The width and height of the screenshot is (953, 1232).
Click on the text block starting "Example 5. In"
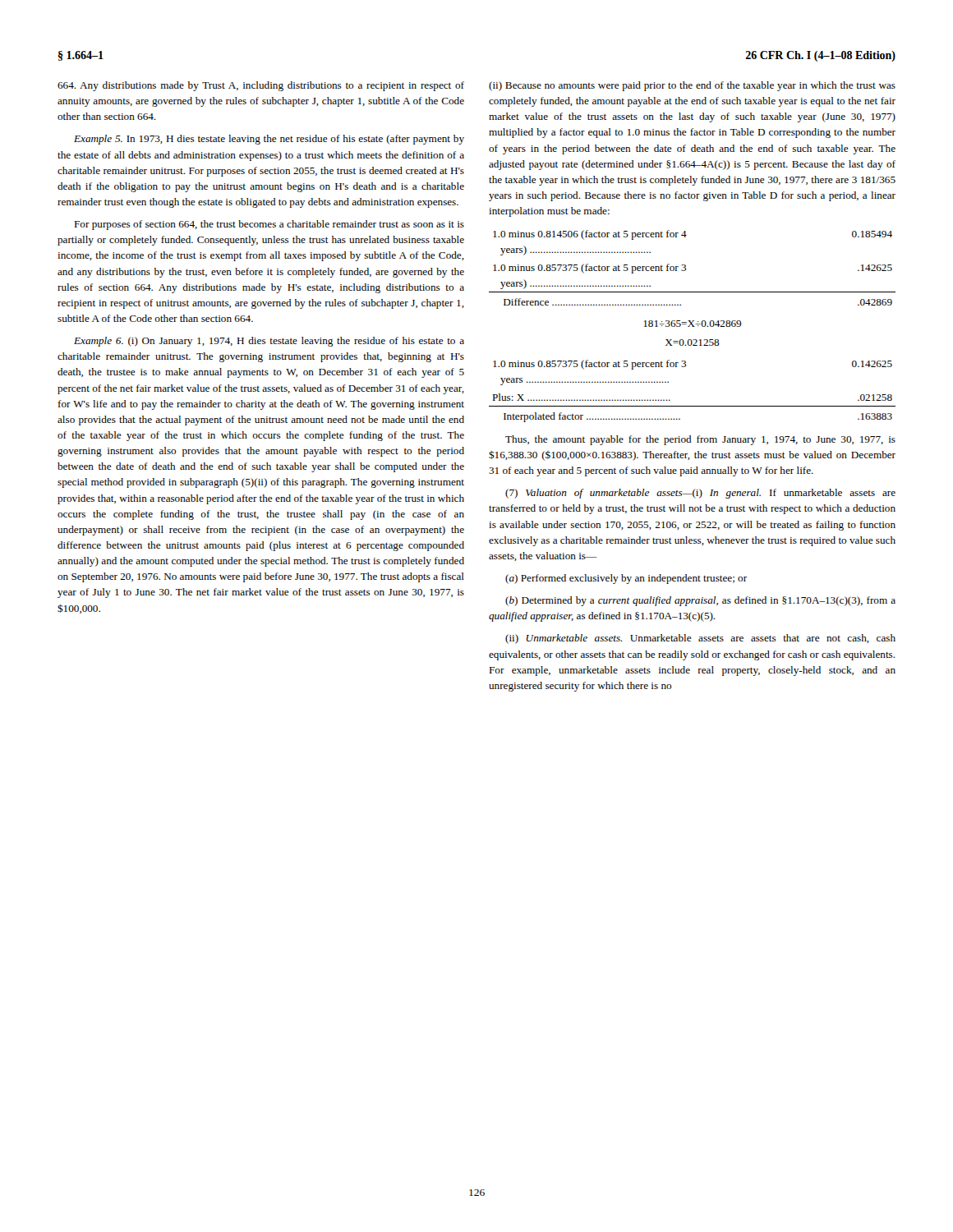(261, 170)
